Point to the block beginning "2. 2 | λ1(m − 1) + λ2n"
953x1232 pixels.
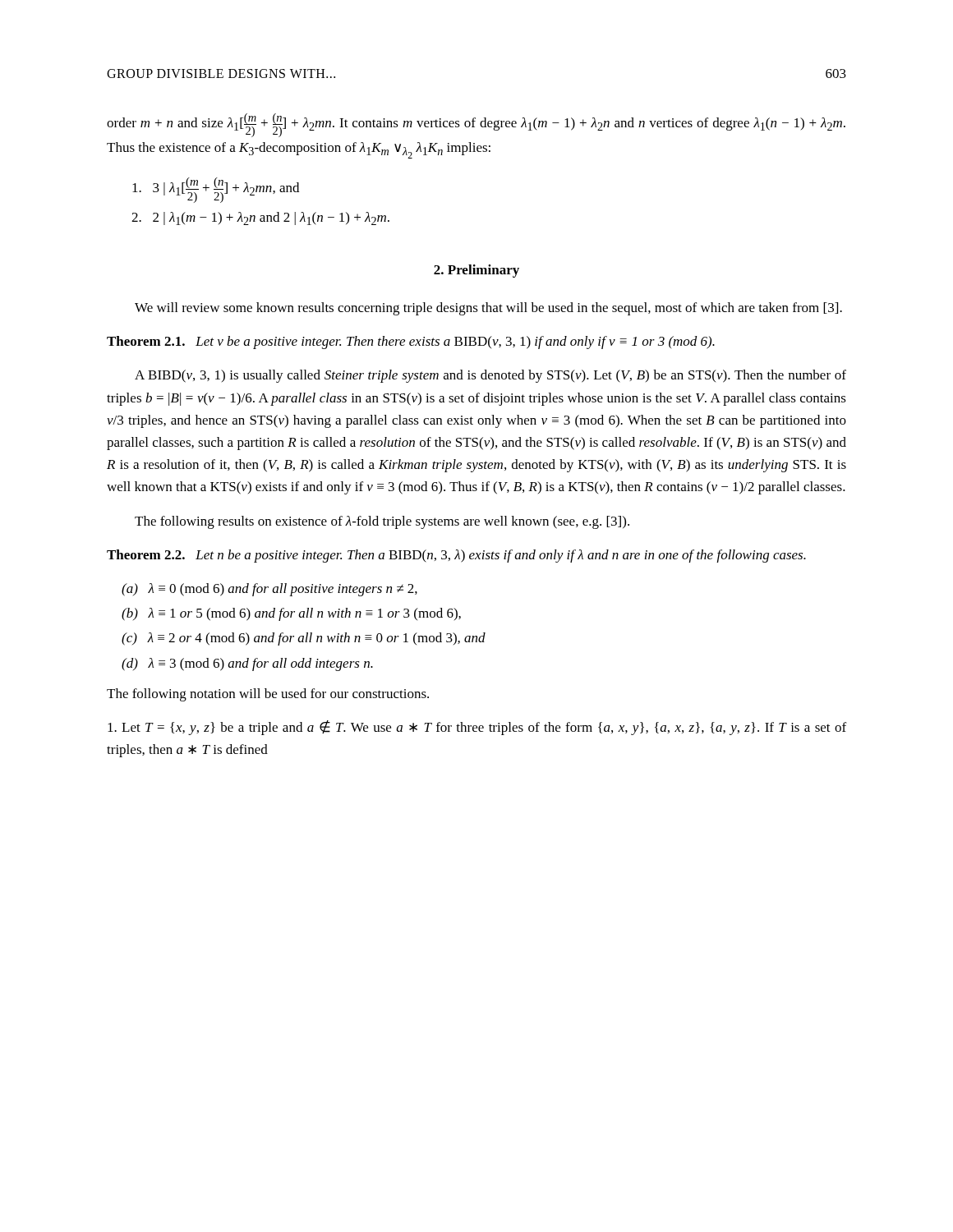tap(261, 219)
